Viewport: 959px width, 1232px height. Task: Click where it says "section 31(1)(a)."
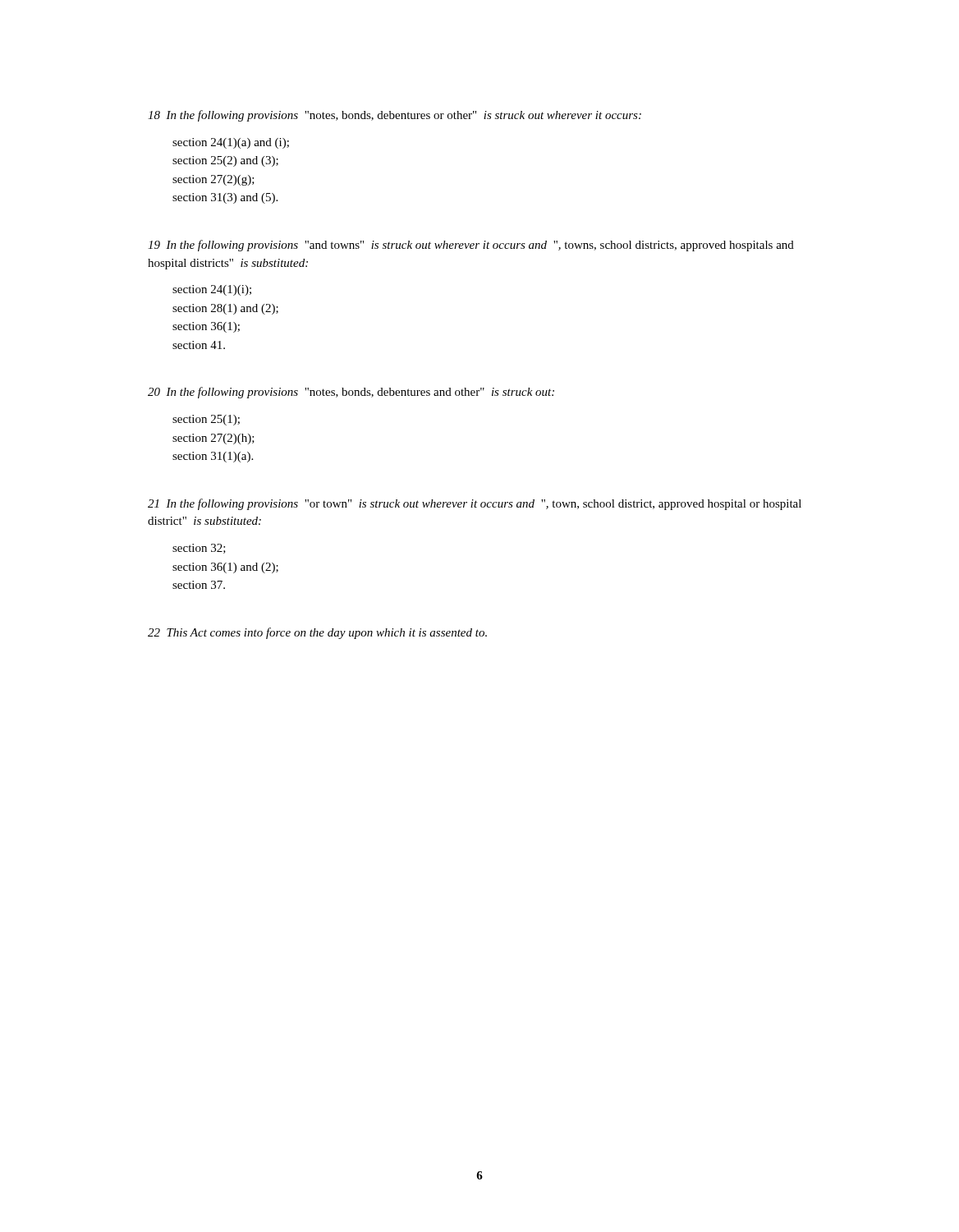click(213, 456)
